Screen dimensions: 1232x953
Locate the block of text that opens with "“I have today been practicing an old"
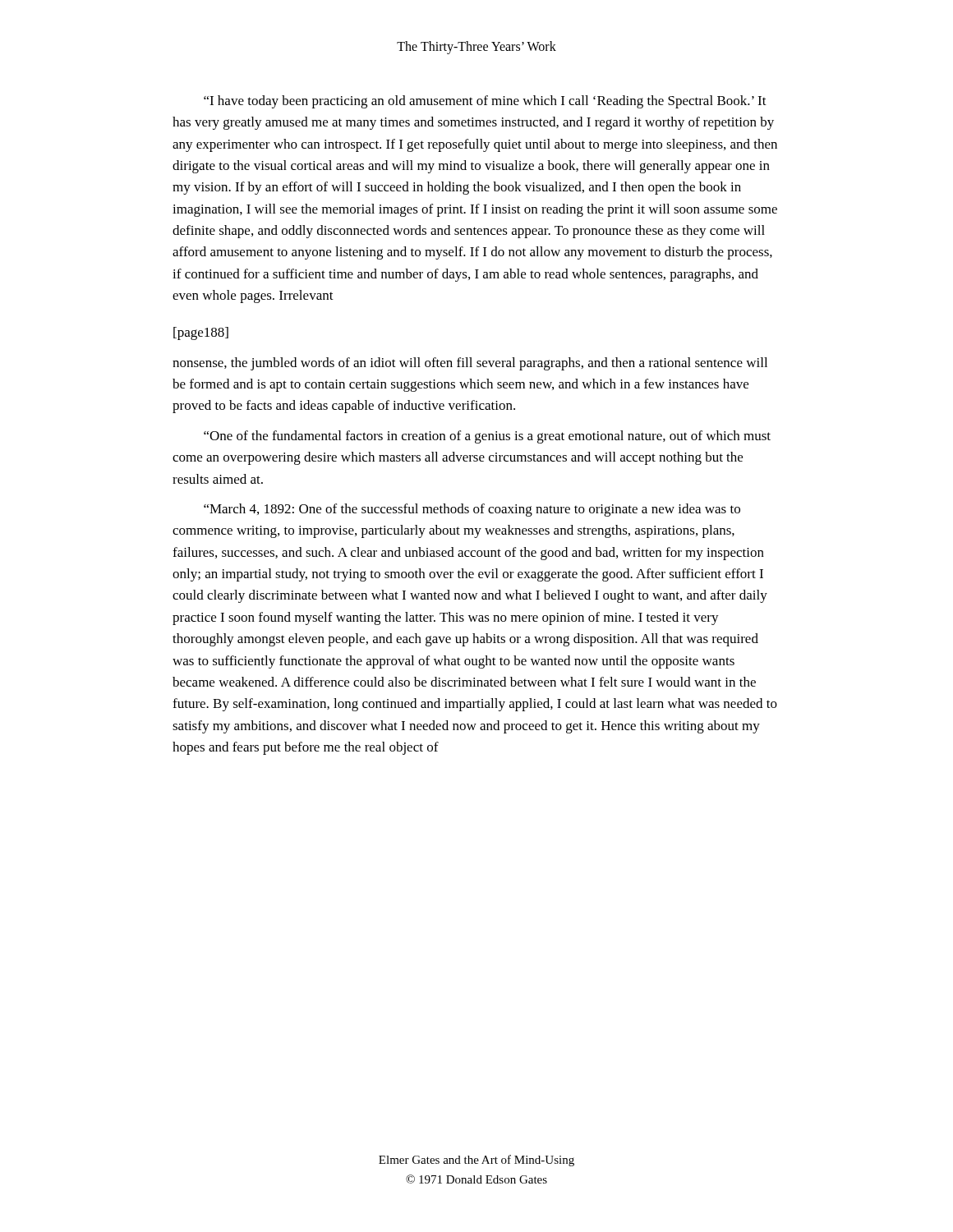coord(476,199)
